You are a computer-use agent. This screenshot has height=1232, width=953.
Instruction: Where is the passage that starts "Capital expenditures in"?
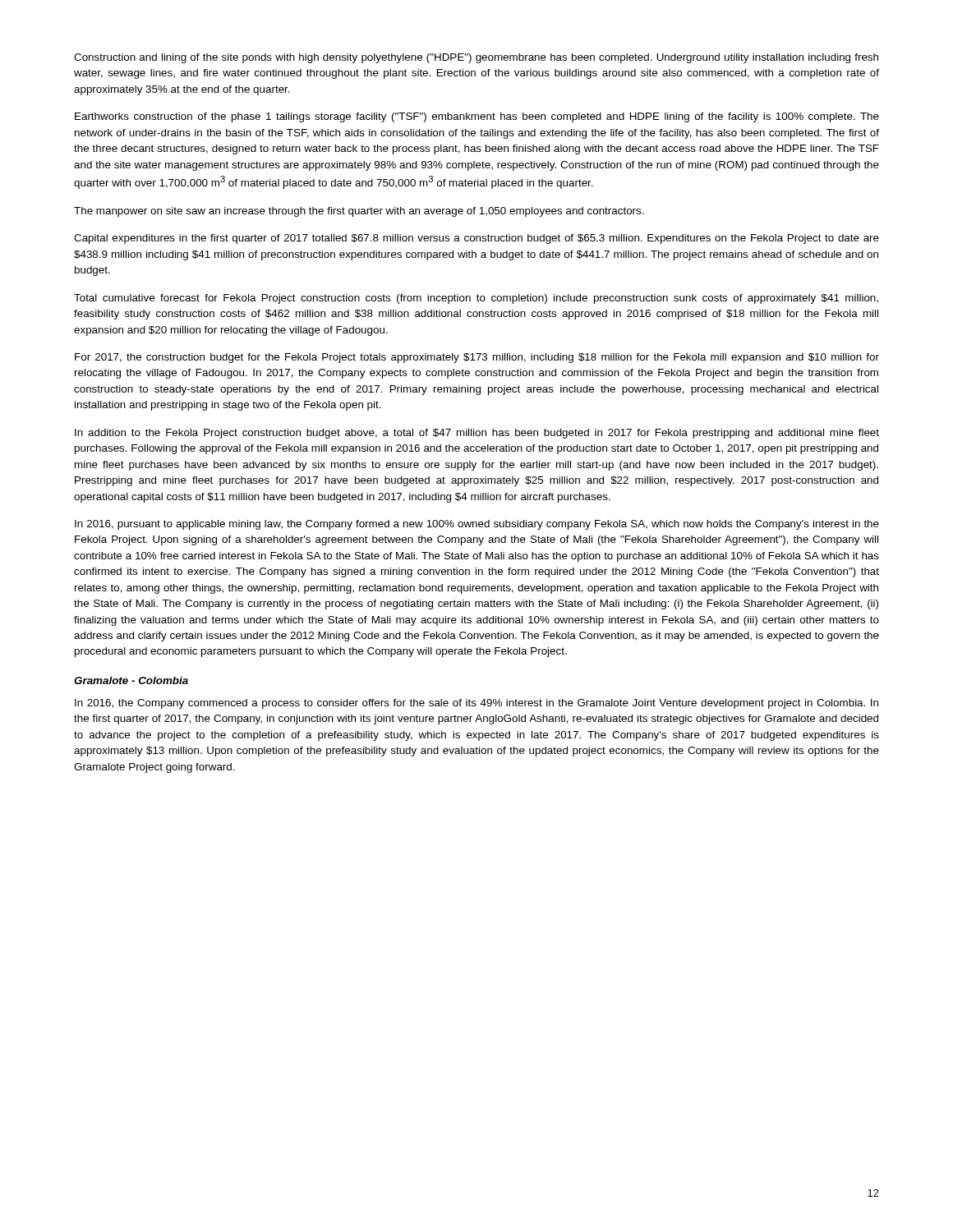[476, 254]
